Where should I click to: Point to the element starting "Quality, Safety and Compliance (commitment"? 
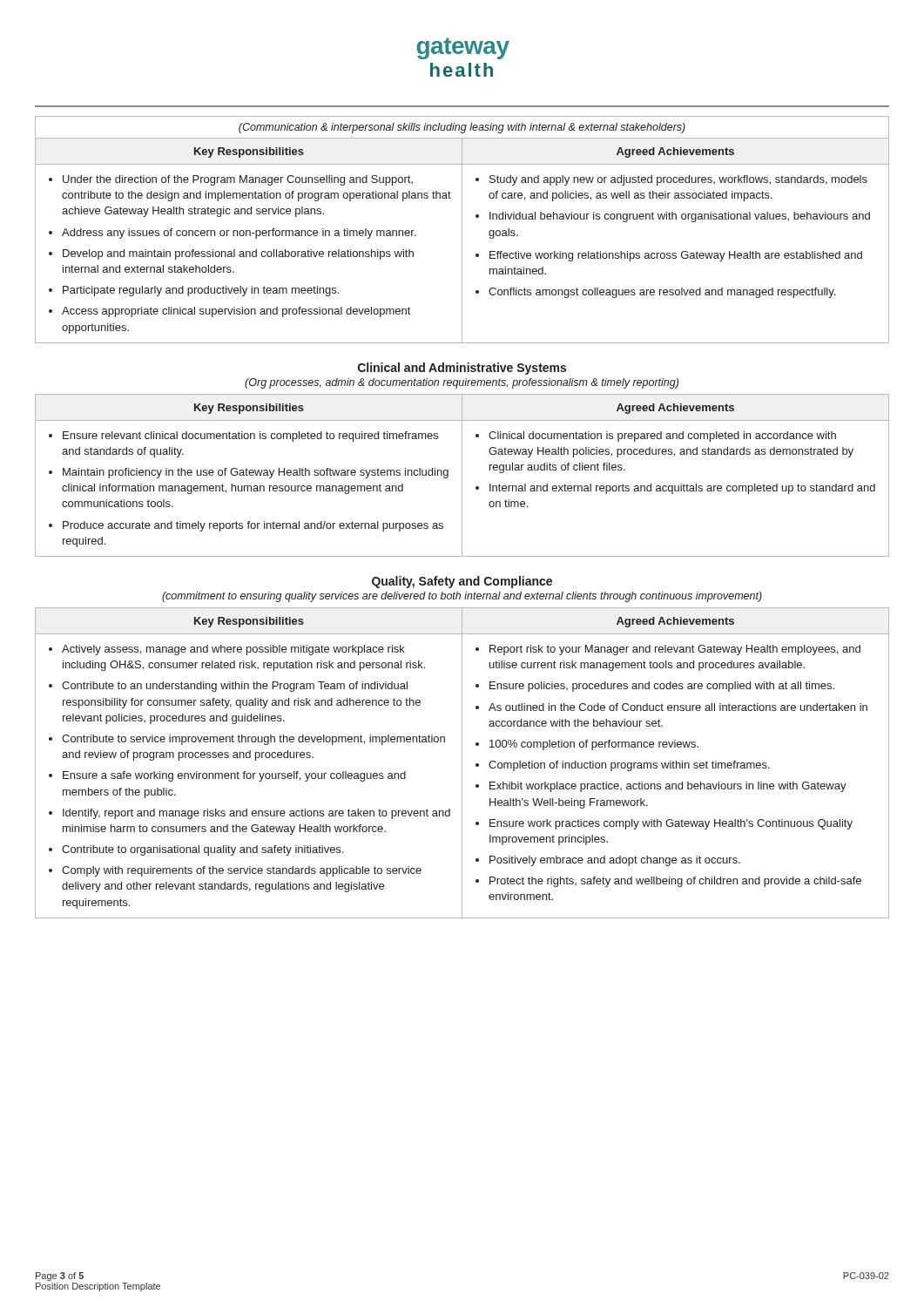coord(462,588)
